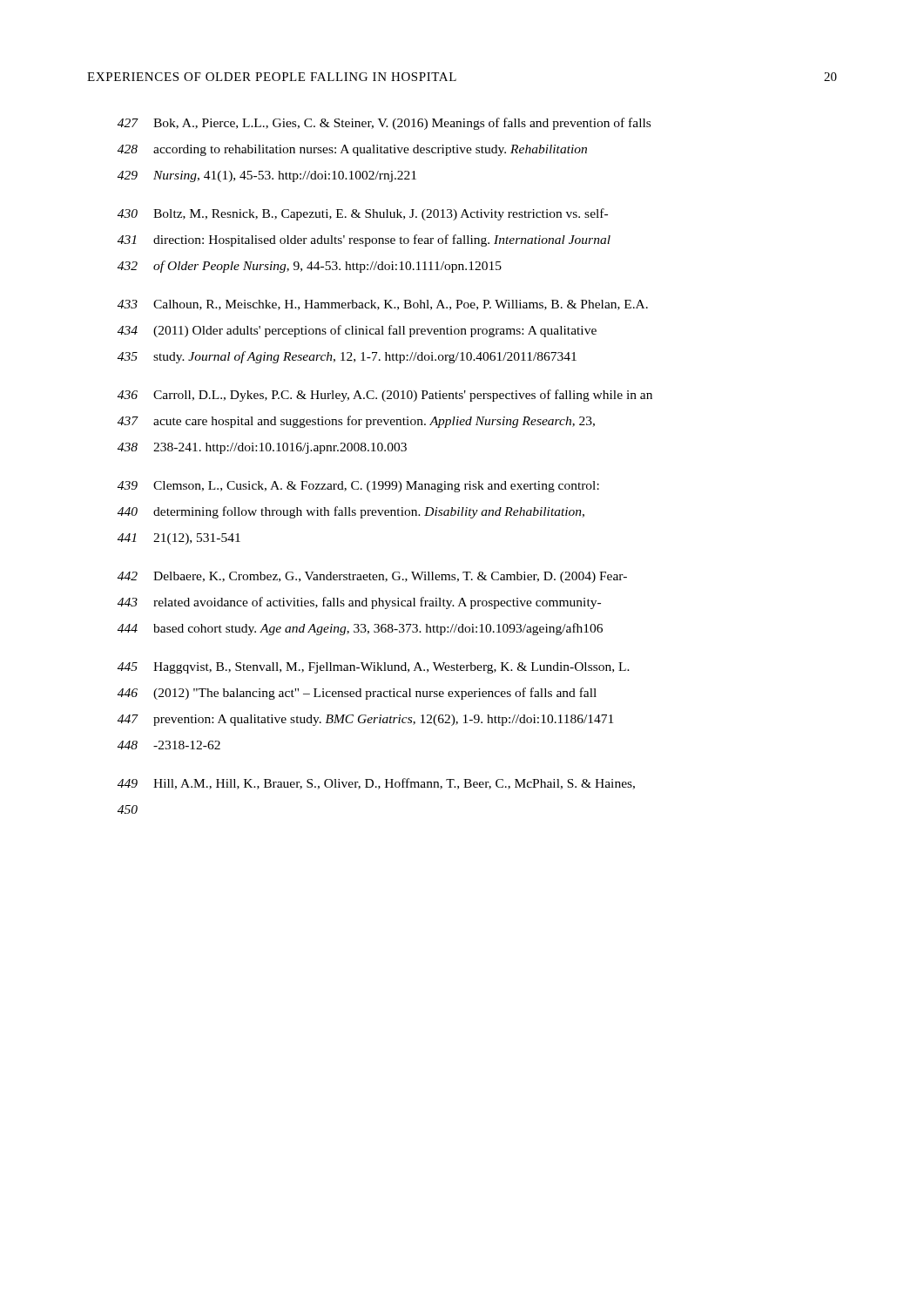Point to the passage starting "433 Calhoun, R., Meischke,"

462,330
